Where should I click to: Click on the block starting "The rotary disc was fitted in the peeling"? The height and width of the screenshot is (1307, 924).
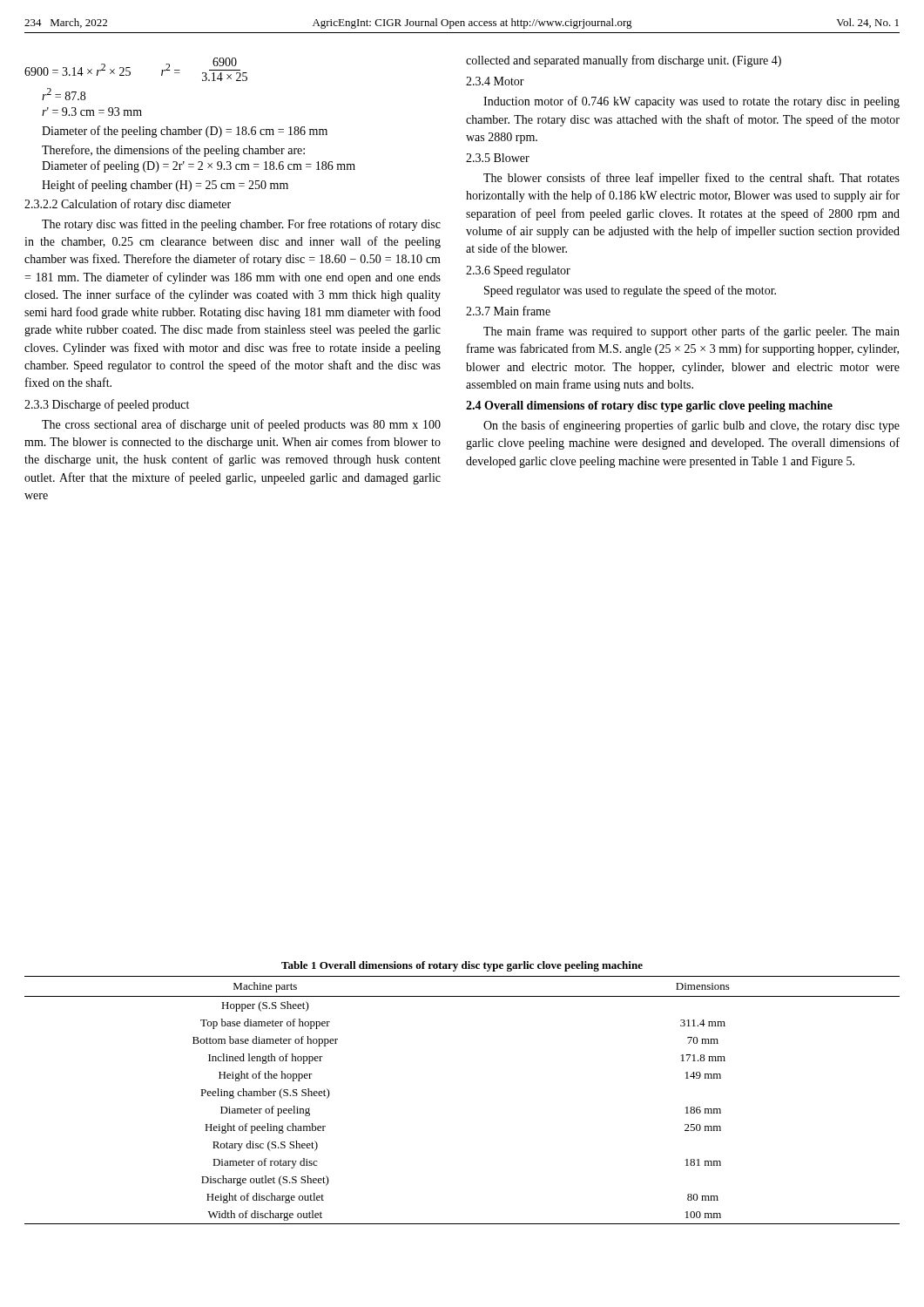click(x=233, y=304)
